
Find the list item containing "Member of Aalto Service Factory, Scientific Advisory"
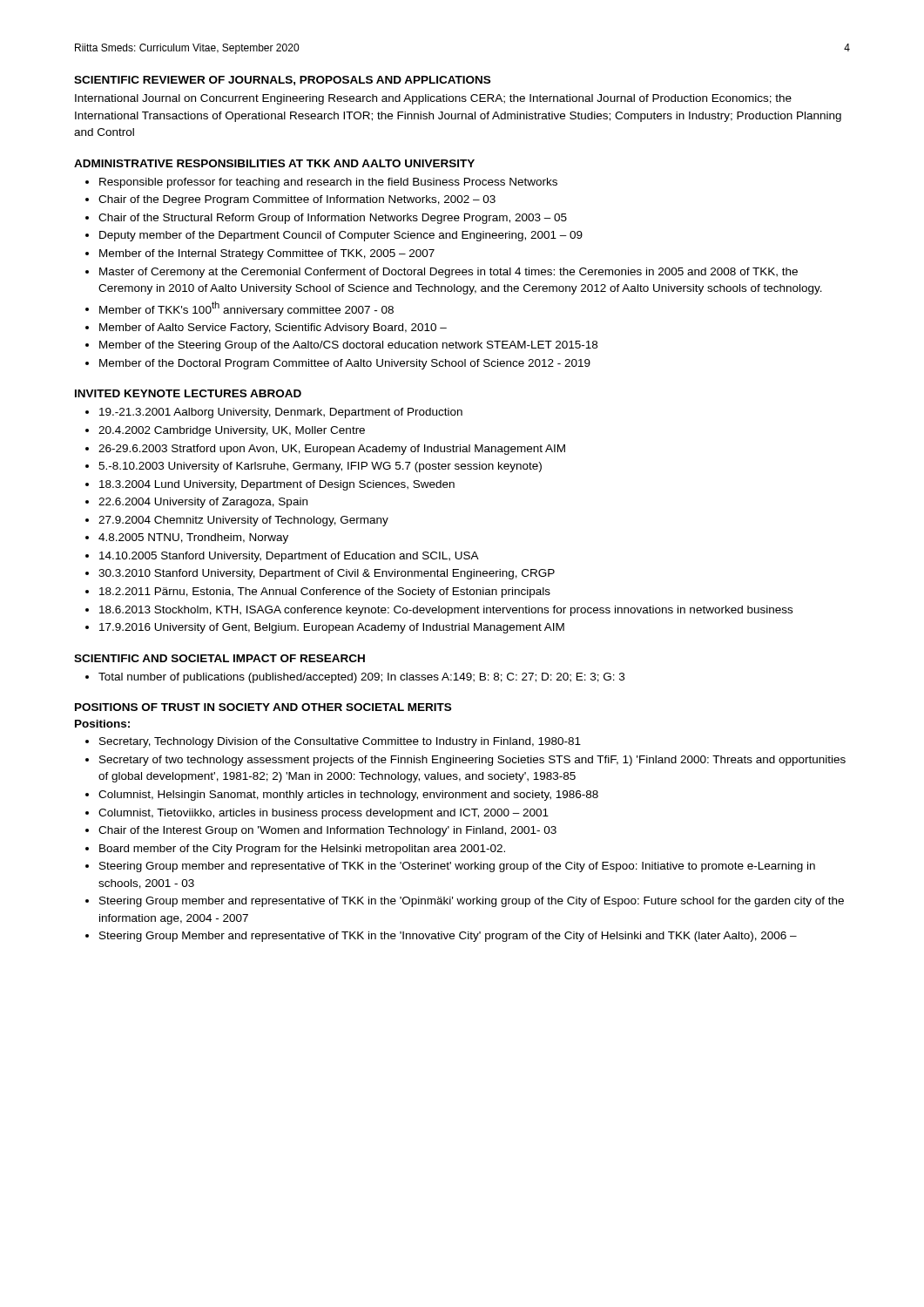[x=272, y=327]
